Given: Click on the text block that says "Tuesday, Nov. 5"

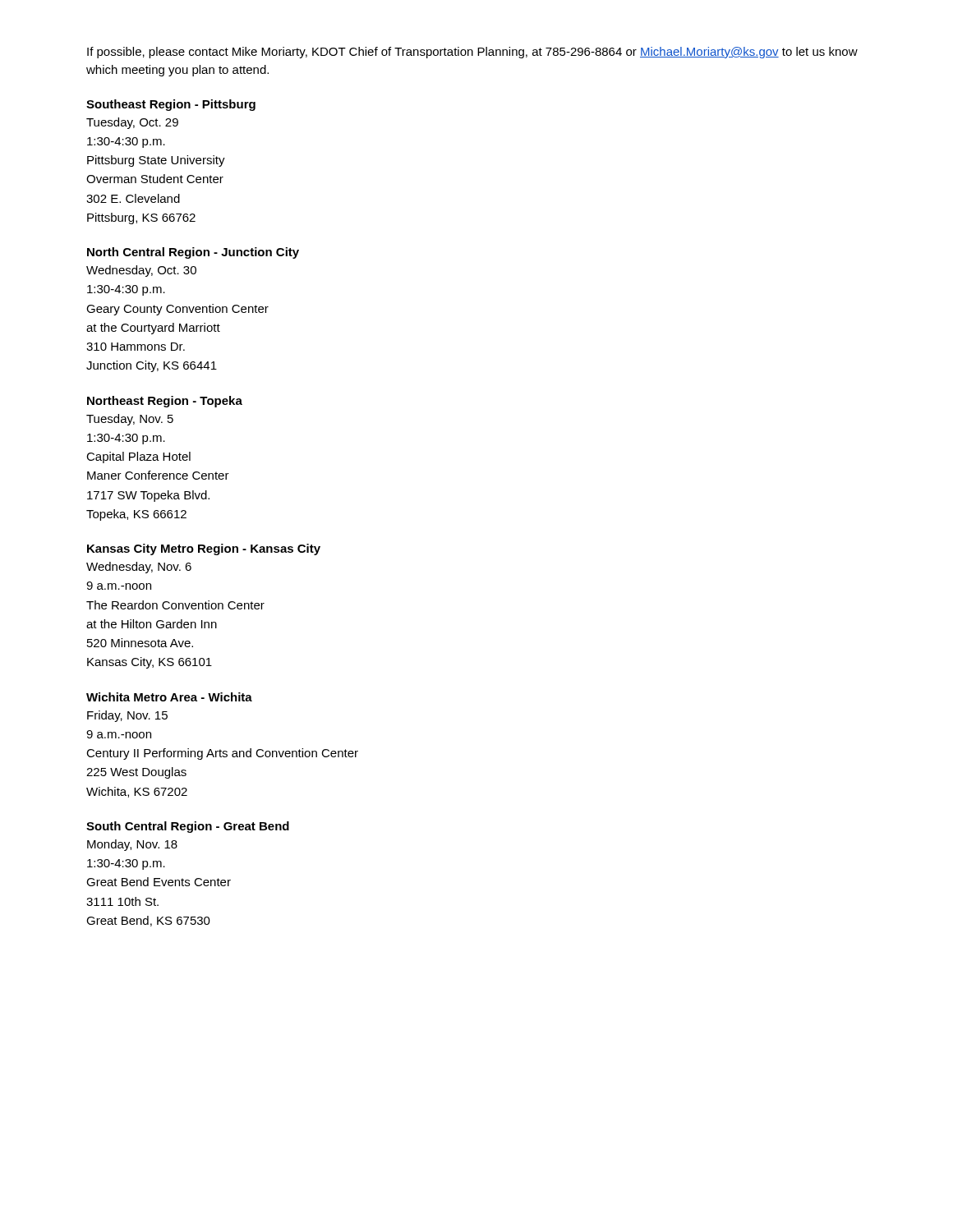Looking at the screenshot, I should [157, 466].
